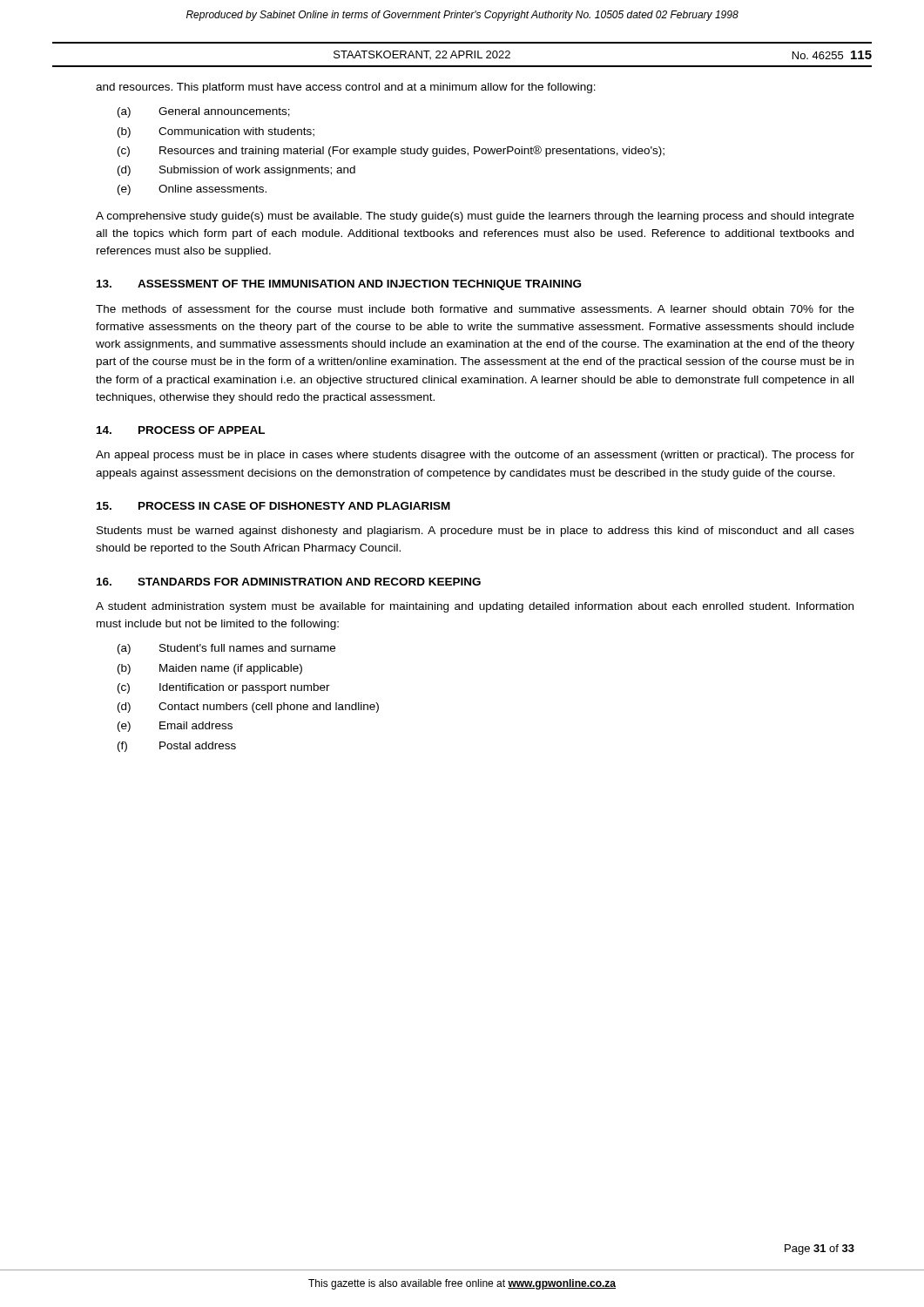Locate the passage starting "(d) Submission of work"
Image resolution: width=924 pixels, height=1307 pixels.
(x=236, y=171)
